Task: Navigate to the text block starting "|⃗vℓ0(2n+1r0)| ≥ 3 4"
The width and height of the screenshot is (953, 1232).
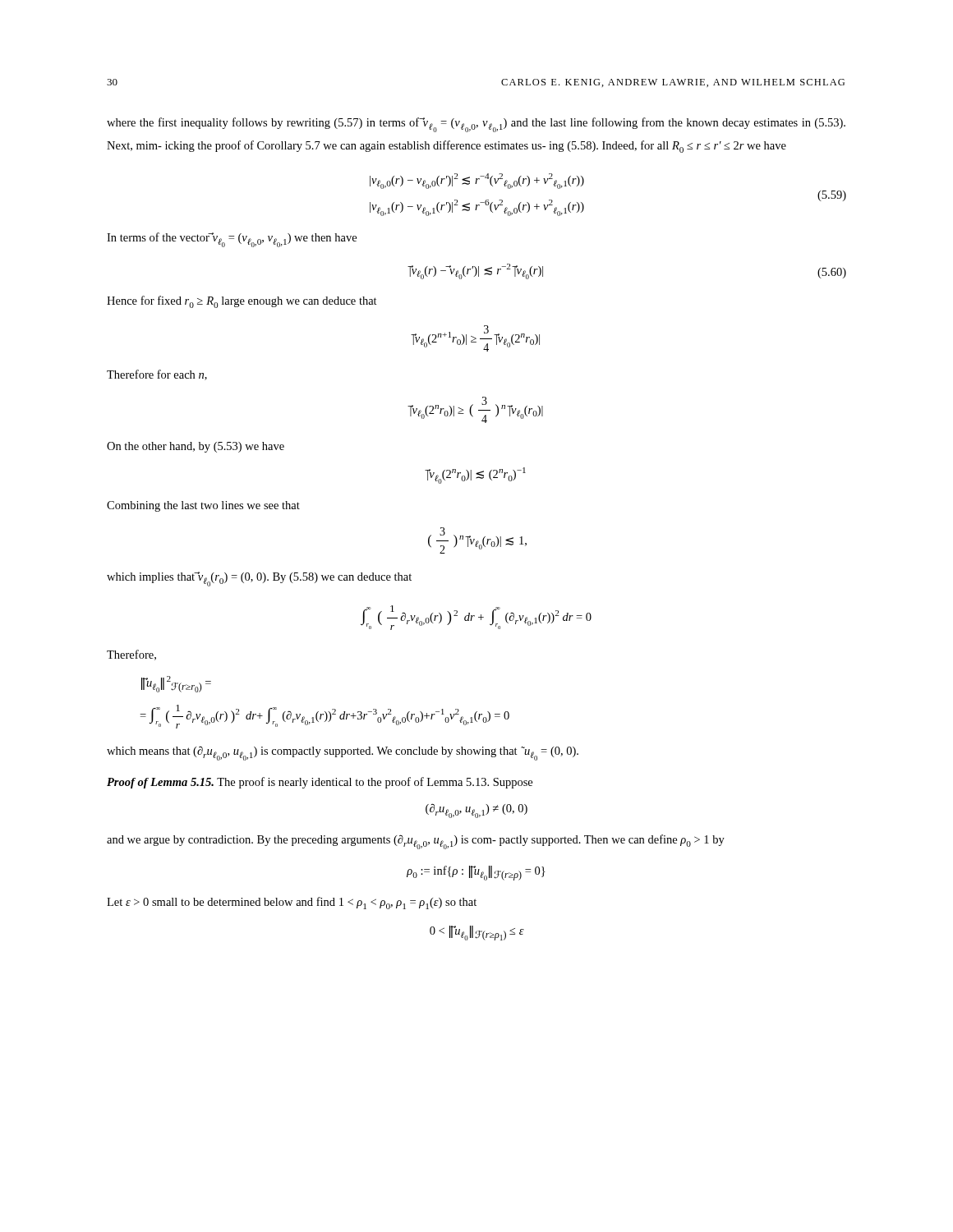Action: (476, 339)
